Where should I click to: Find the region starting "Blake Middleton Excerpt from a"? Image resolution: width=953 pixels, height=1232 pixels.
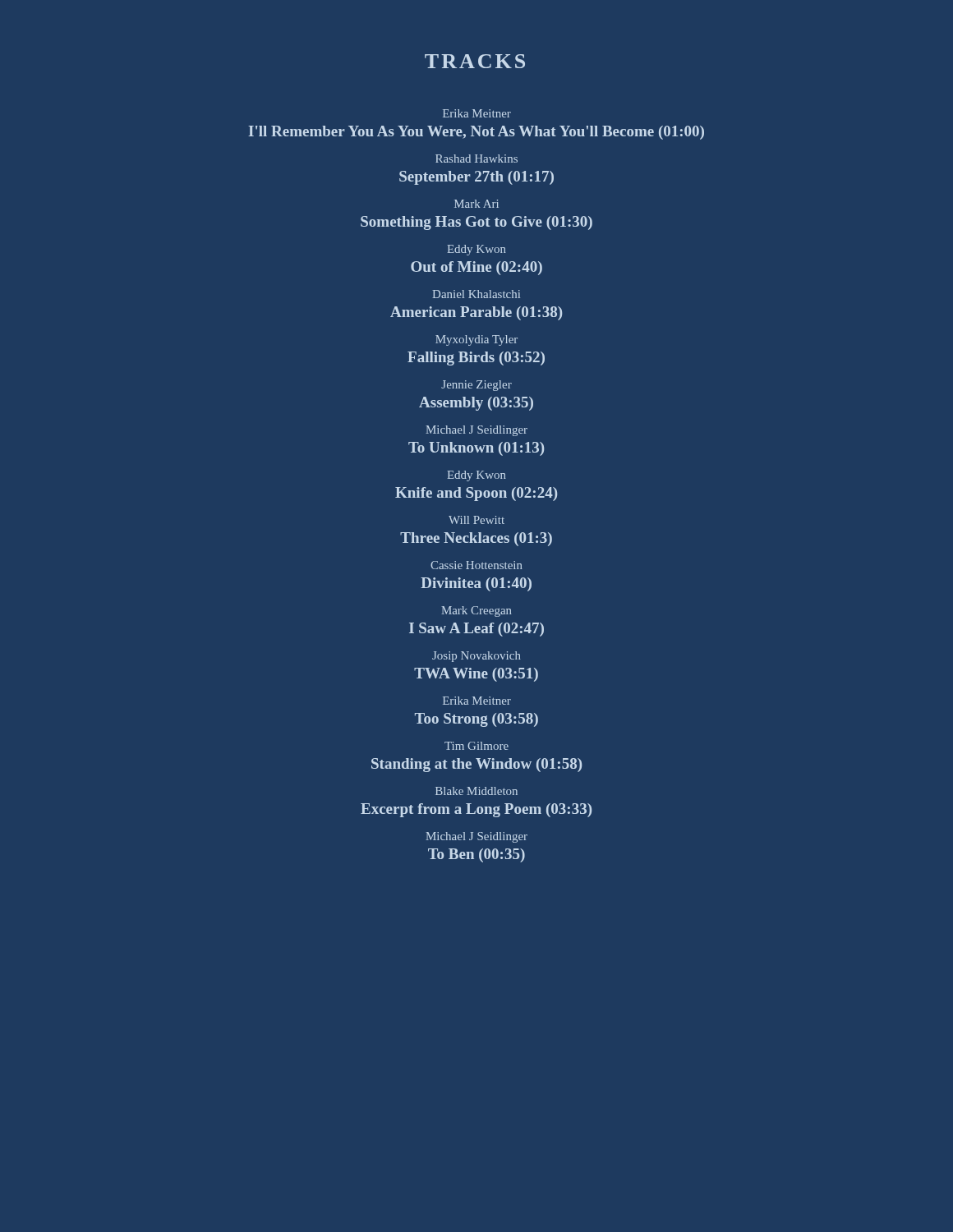click(476, 801)
